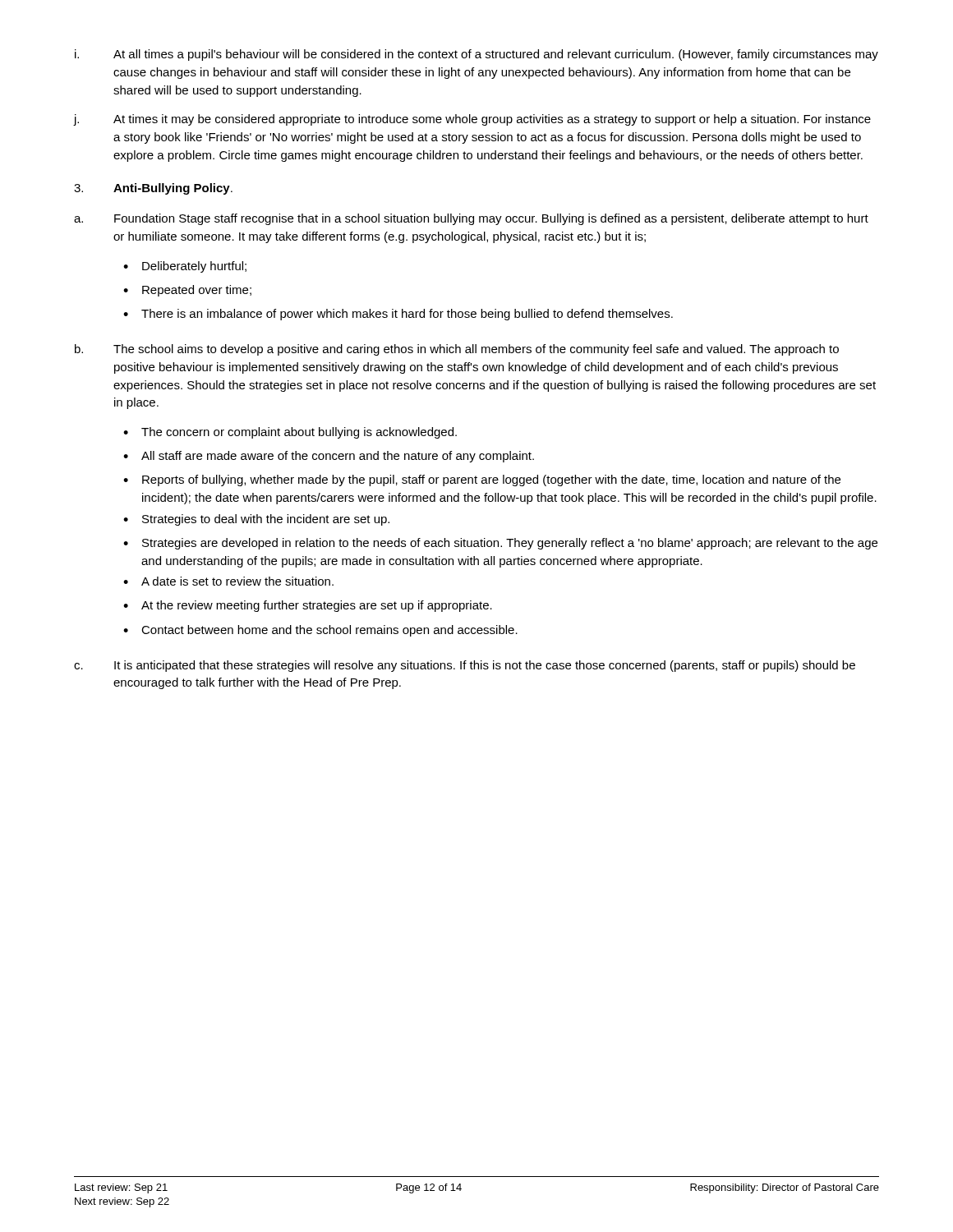Select the passage starting "• At the review"
The image size is (953, 1232).
(x=501, y=607)
